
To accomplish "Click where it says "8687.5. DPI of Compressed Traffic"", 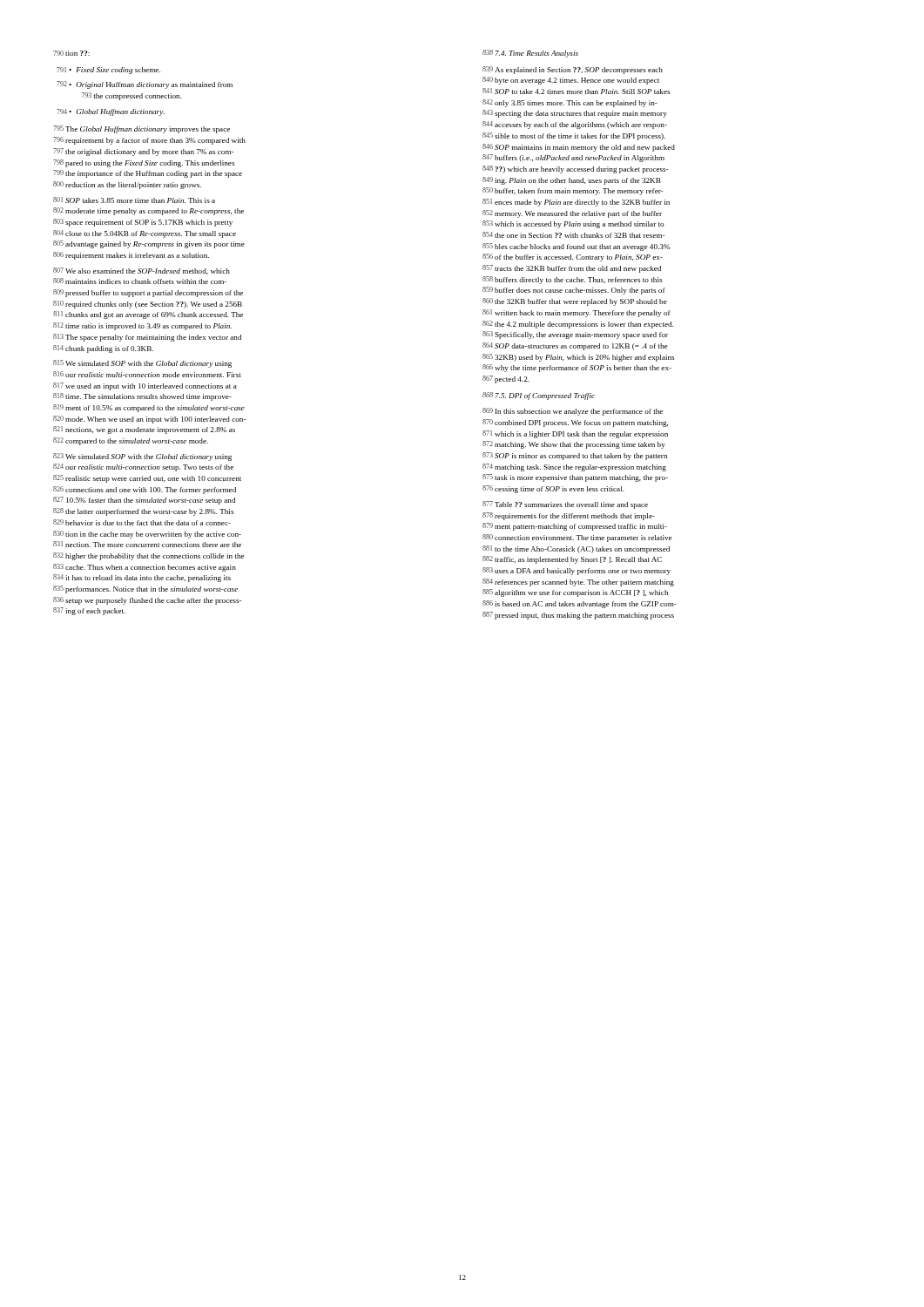I will [x=536, y=395].
